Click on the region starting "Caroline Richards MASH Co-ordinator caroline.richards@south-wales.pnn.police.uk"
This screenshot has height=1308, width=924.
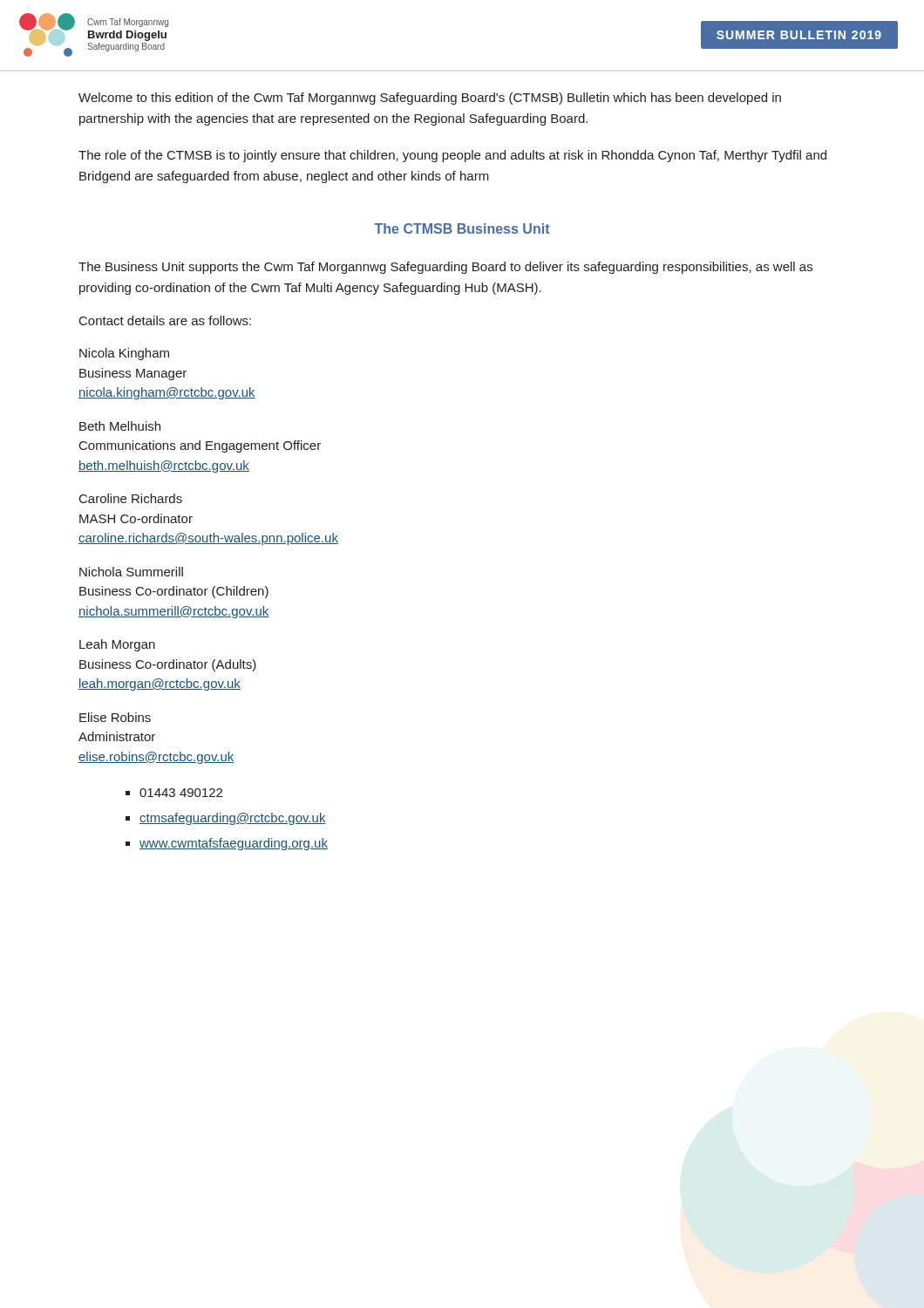(131, 498)
